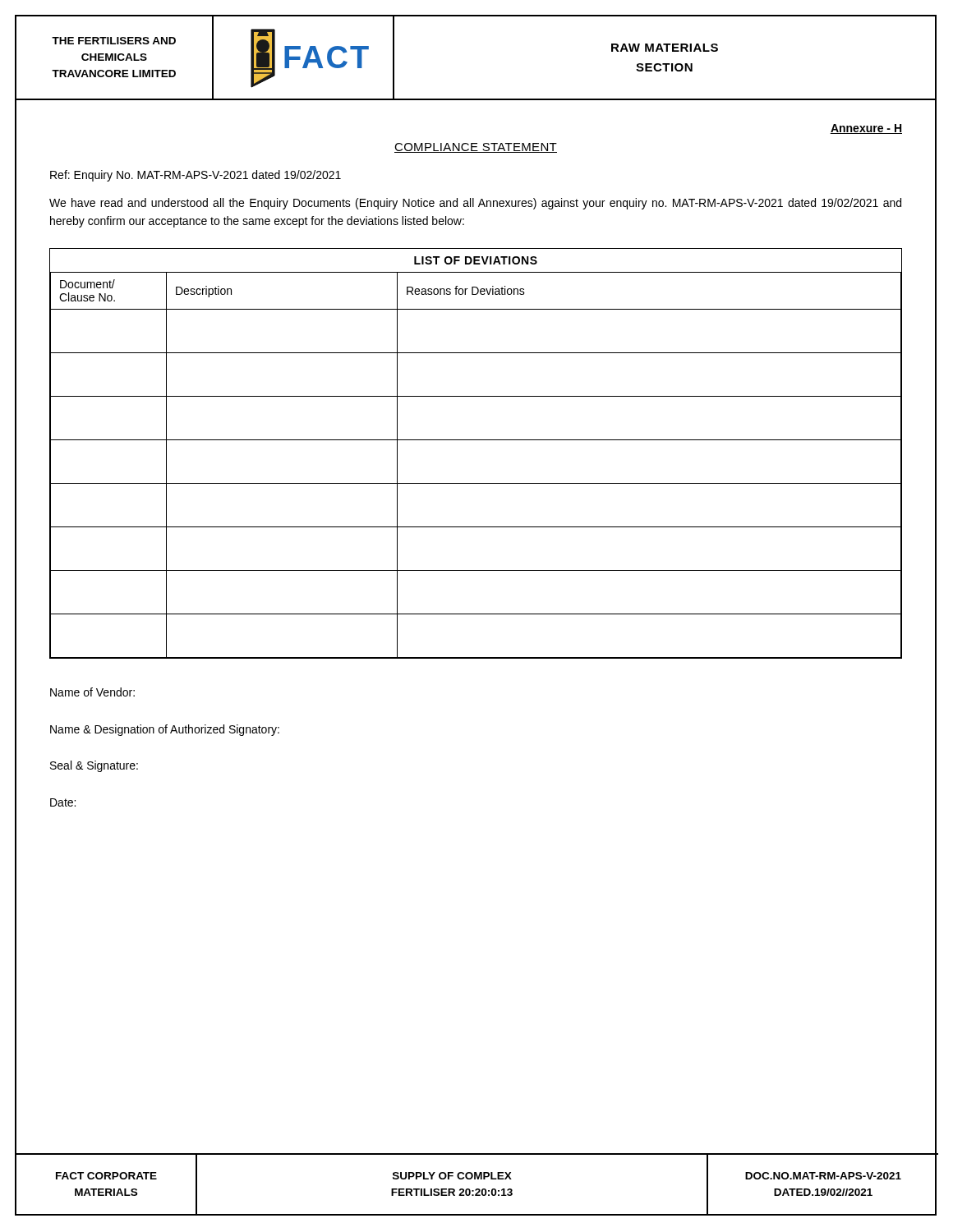Locate the text "Name of Vendor:"
The height and width of the screenshot is (1232, 953).
pos(92,693)
